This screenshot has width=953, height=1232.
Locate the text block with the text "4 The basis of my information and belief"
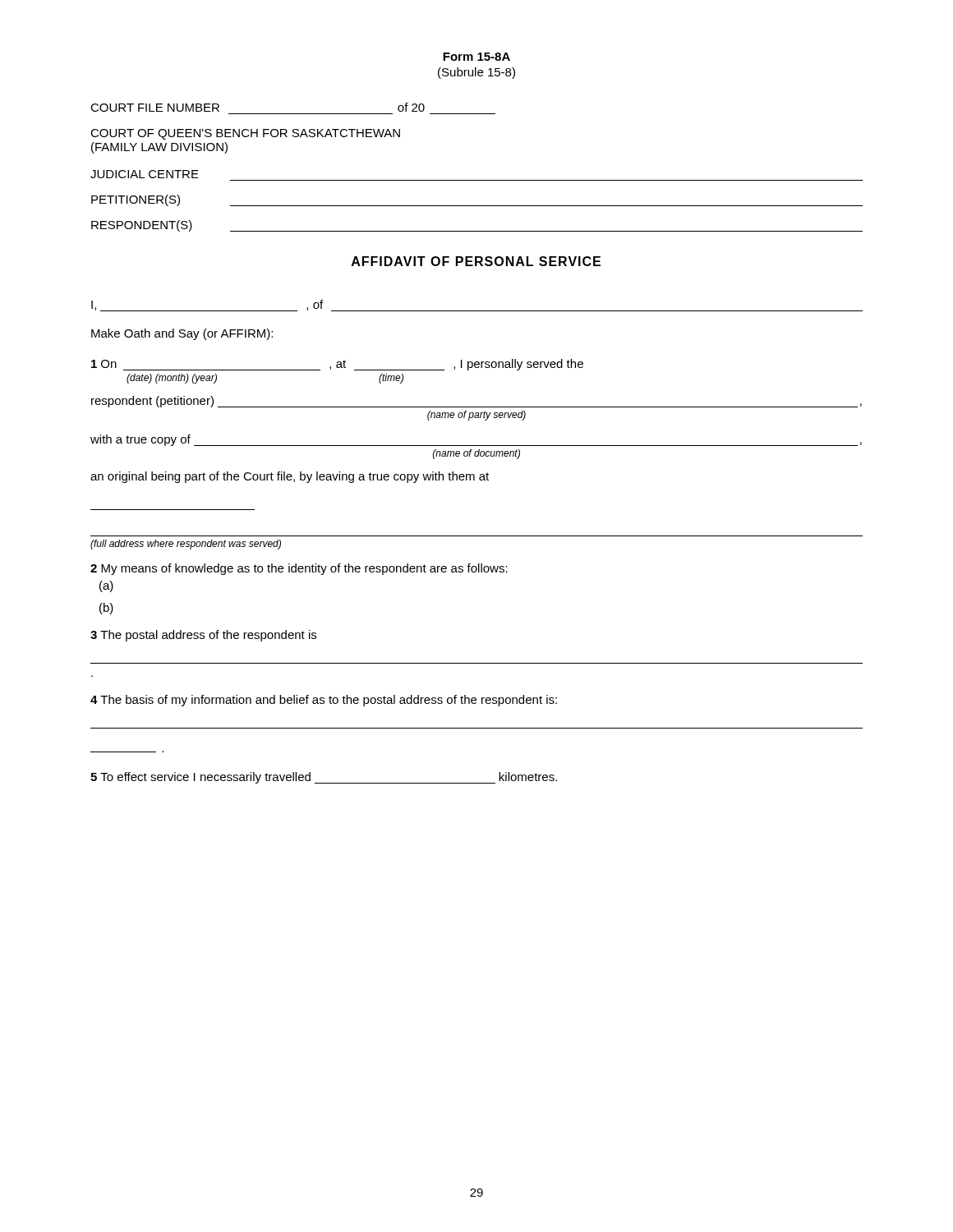(x=324, y=699)
